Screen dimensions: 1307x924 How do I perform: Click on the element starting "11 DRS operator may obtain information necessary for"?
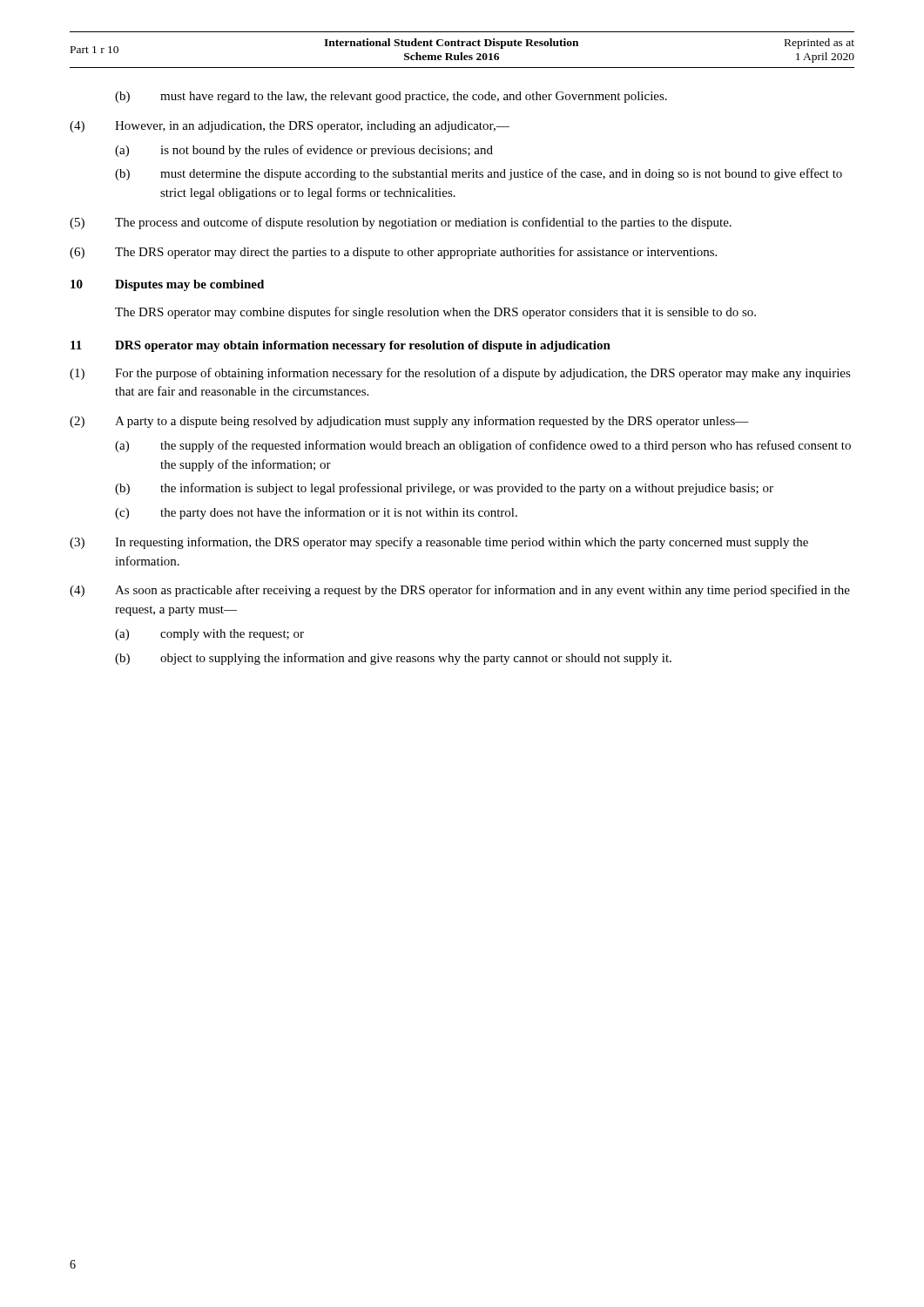click(340, 346)
